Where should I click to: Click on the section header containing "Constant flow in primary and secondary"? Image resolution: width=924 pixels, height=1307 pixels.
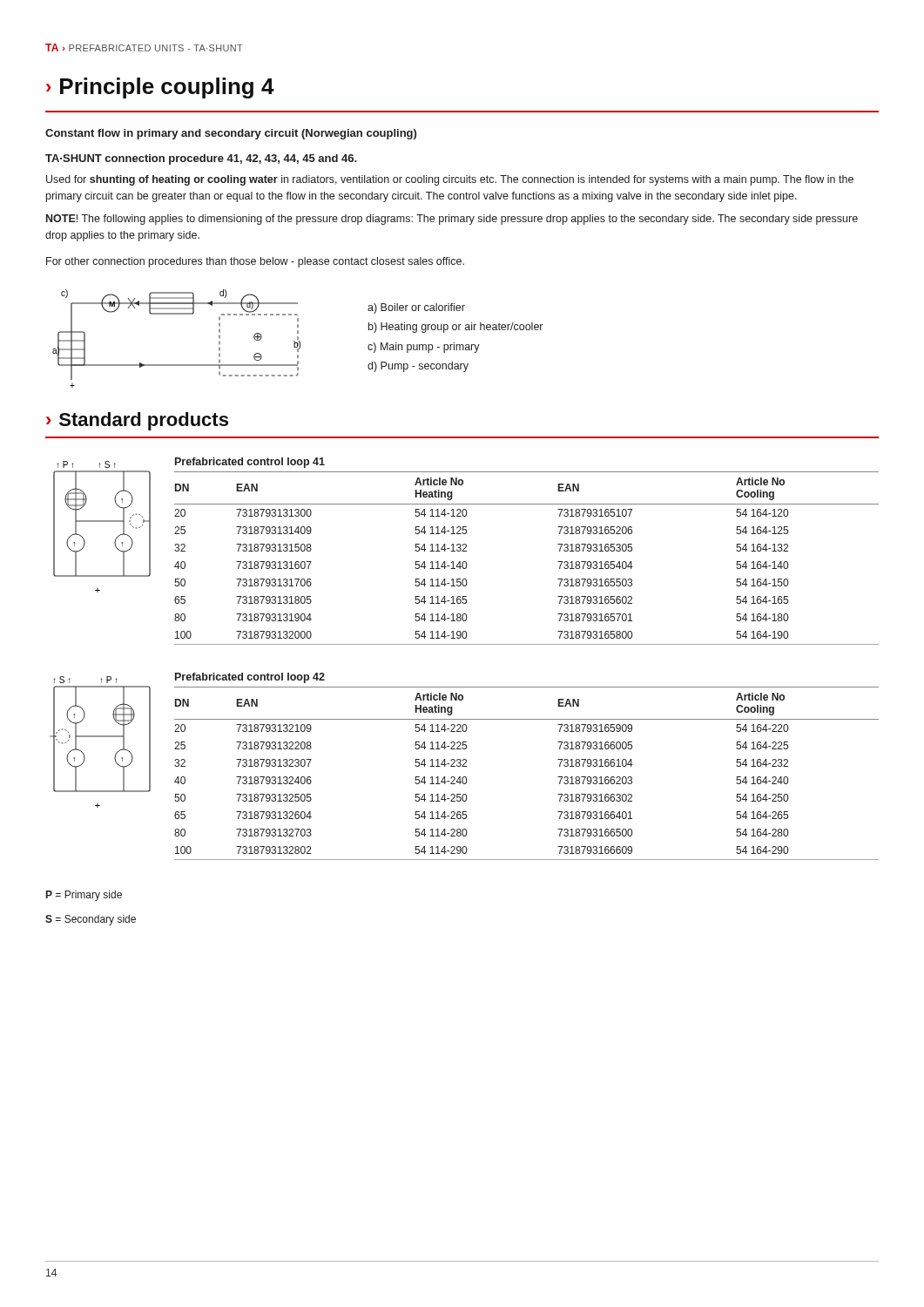[231, 133]
